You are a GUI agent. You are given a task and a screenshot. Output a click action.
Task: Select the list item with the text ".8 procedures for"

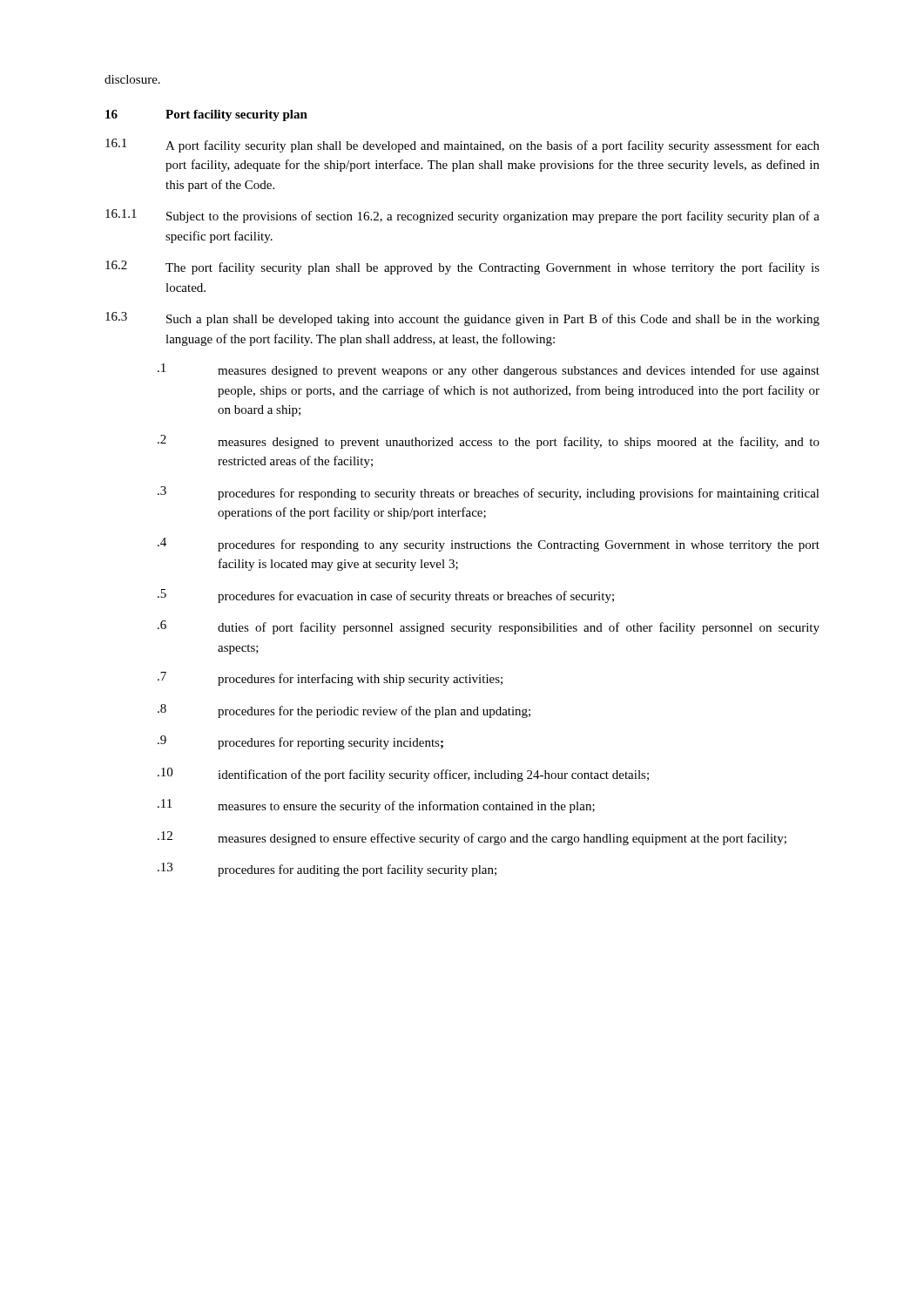point(488,711)
